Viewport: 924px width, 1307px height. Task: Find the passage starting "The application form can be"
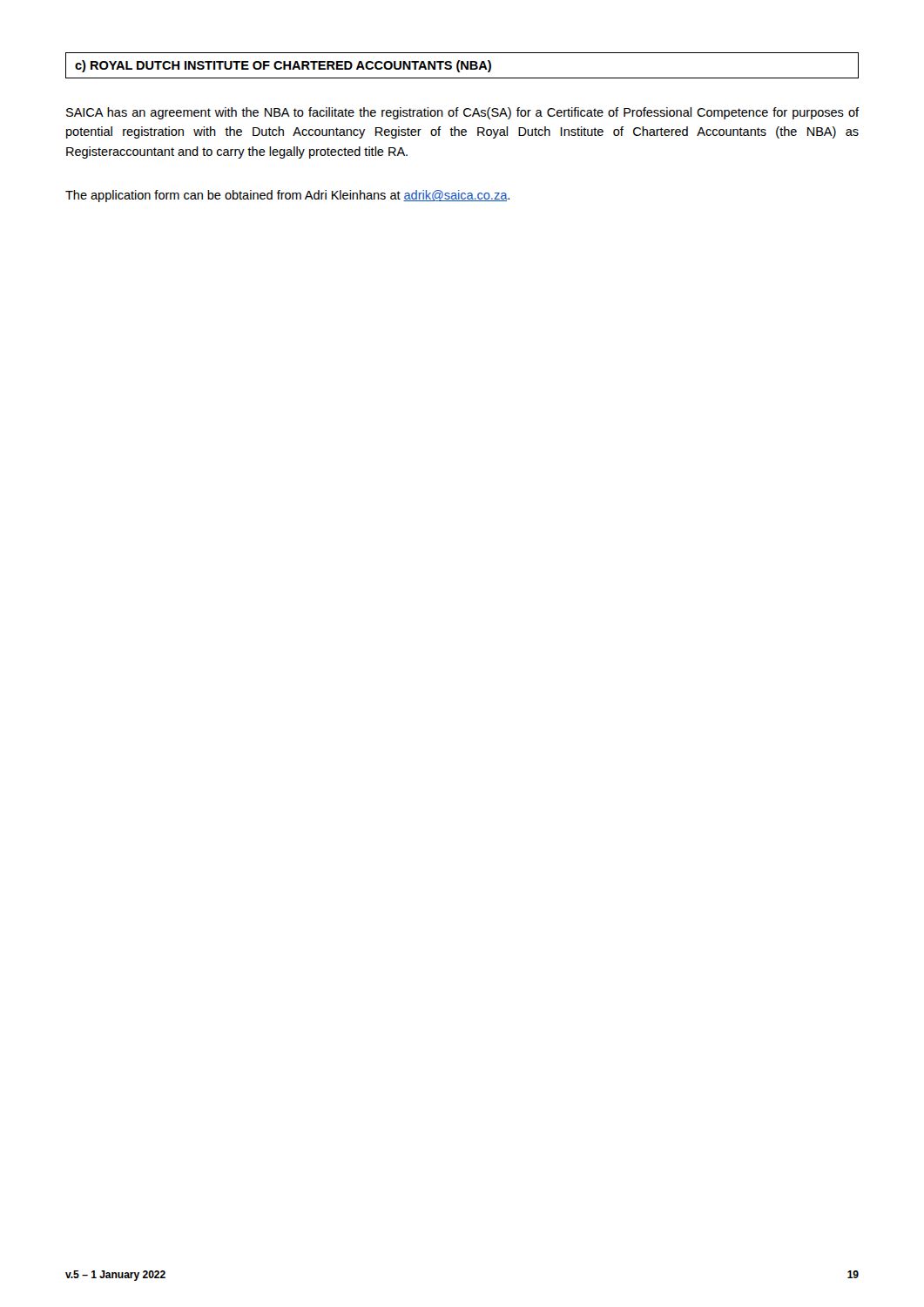[x=288, y=196]
